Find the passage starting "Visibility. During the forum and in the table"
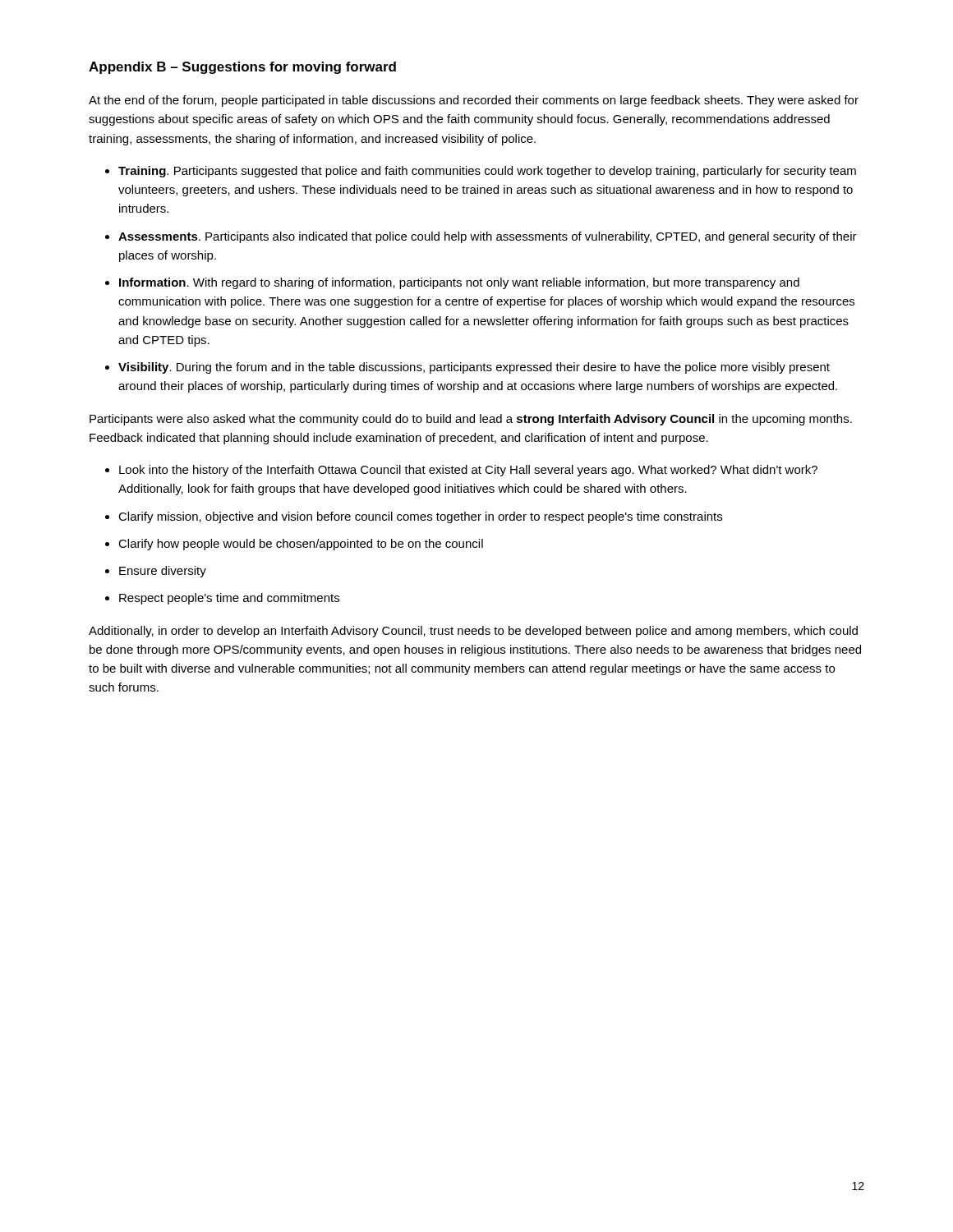Image resolution: width=953 pixels, height=1232 pixels. [478, 376]
